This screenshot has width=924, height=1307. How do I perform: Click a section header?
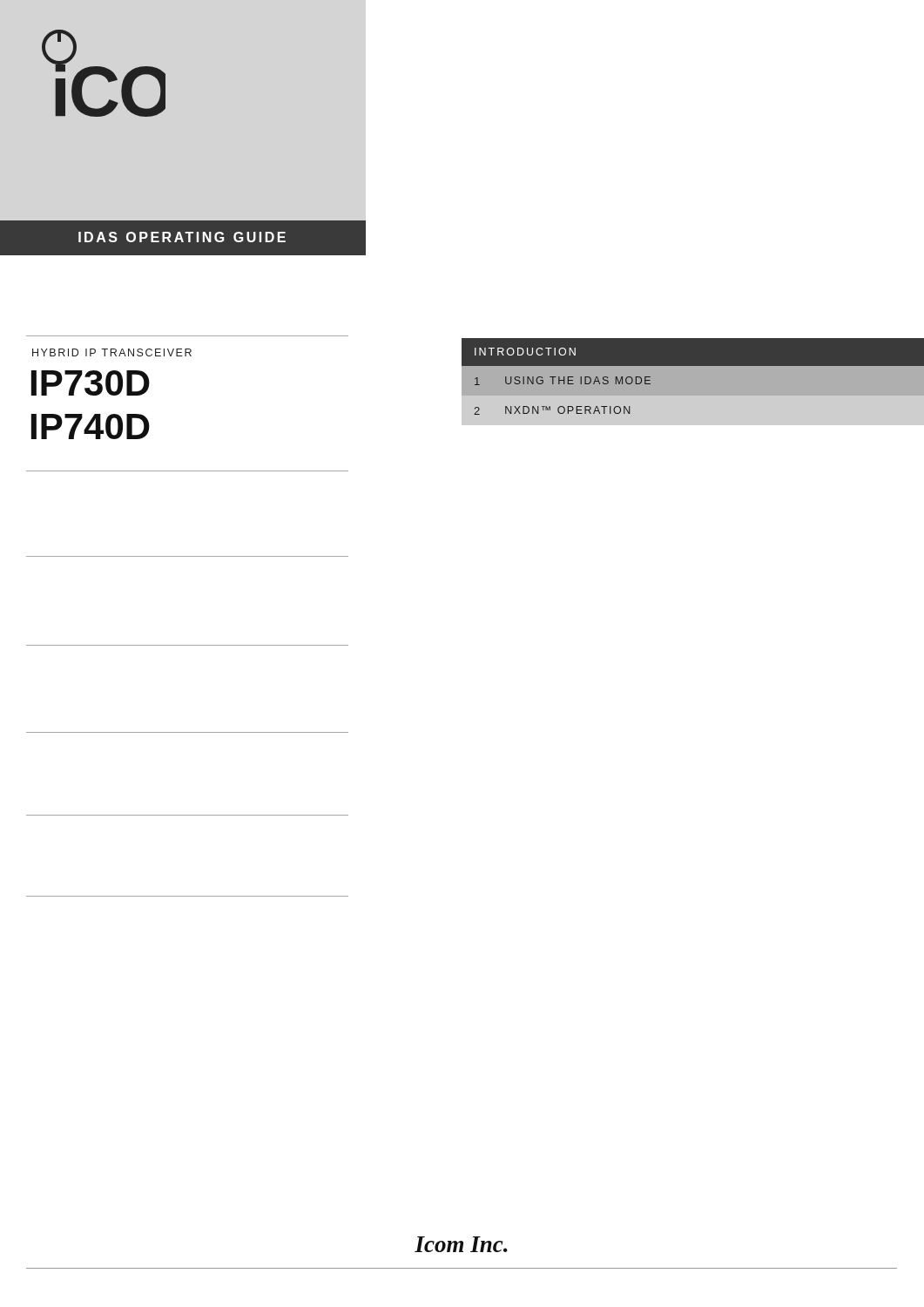point(526,352)
